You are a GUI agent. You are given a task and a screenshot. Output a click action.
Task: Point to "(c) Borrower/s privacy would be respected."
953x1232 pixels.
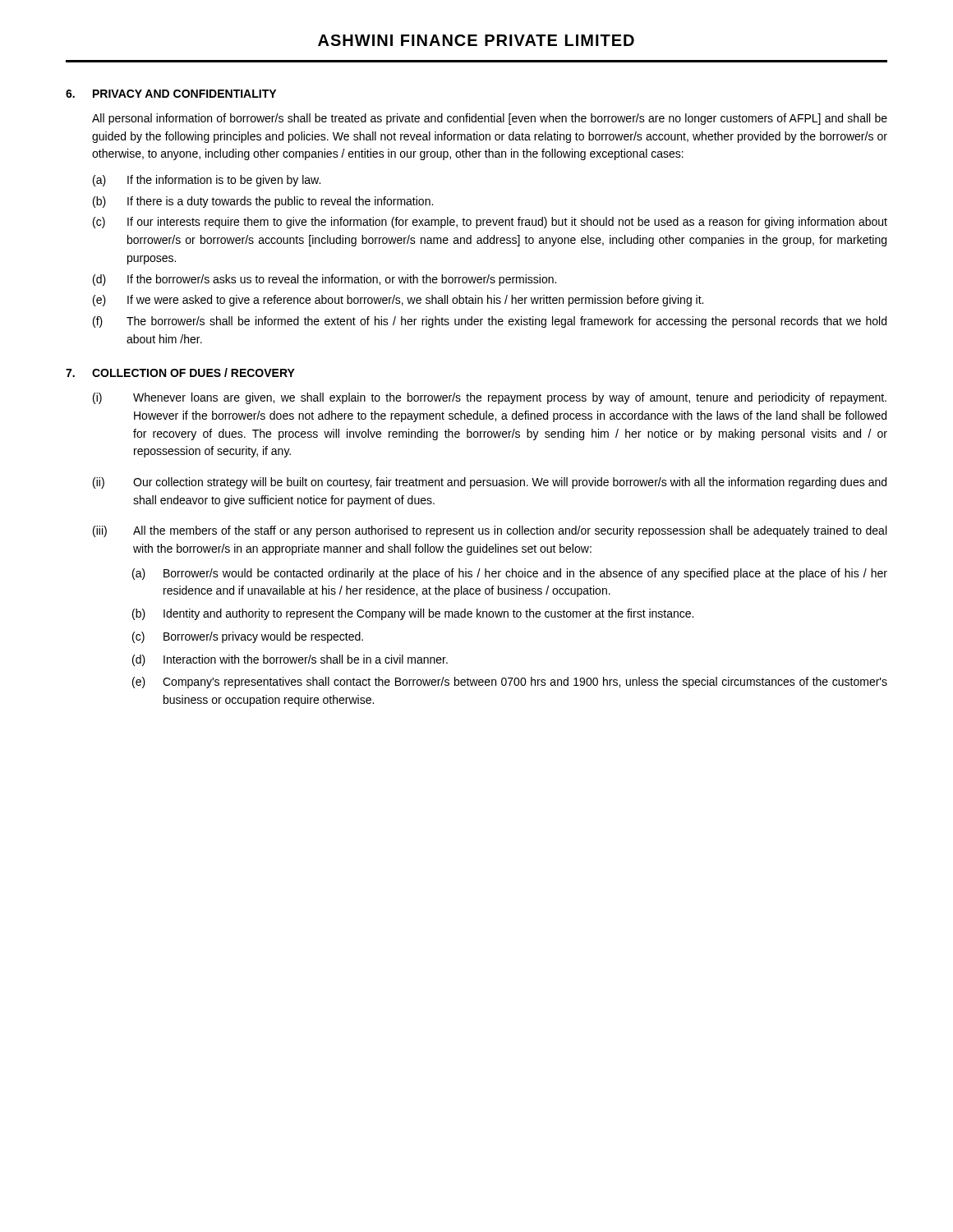point(248,637)
